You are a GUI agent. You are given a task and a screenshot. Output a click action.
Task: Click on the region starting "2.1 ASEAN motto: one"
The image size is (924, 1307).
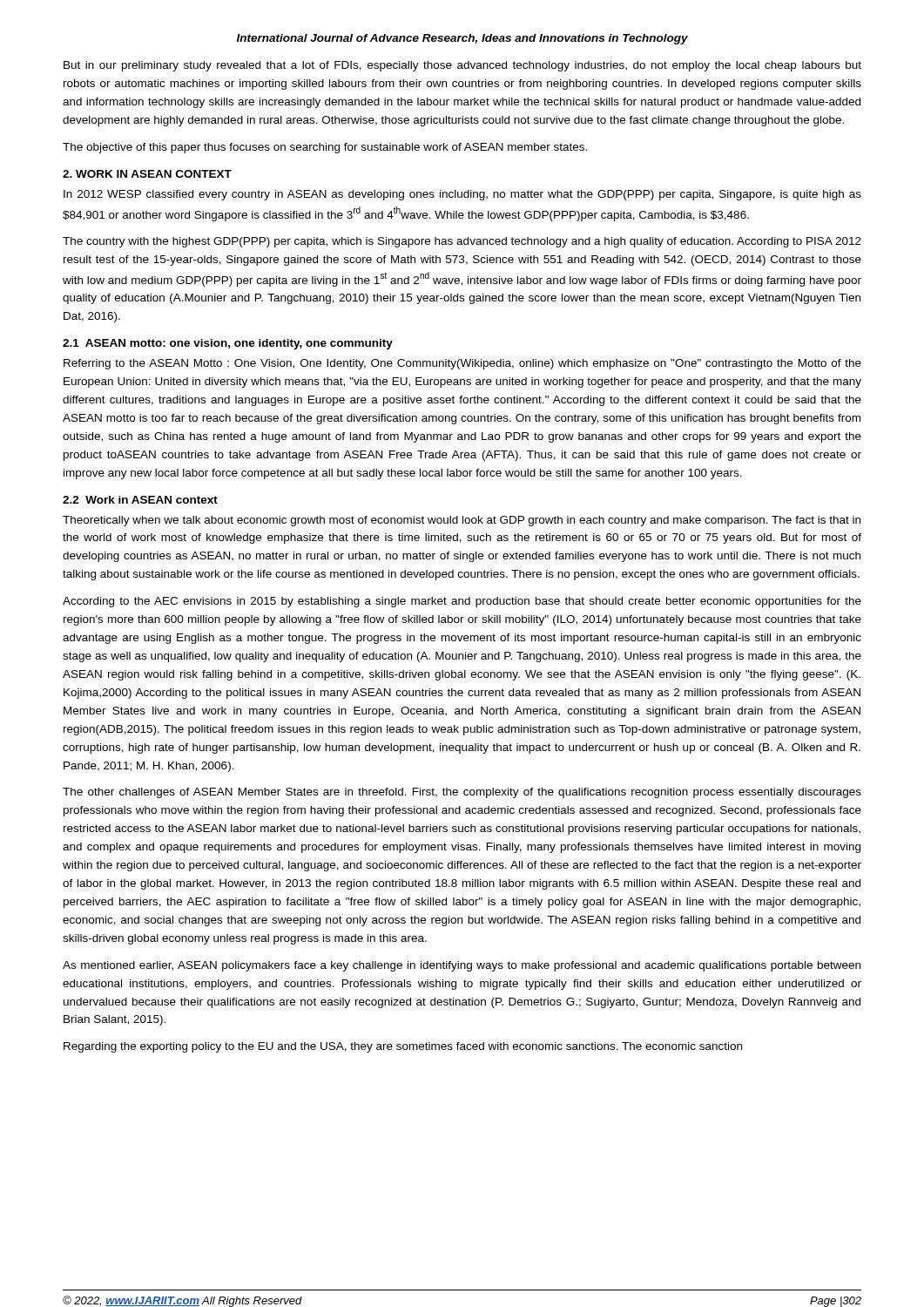pyautogui.click(x=228, y=343)
